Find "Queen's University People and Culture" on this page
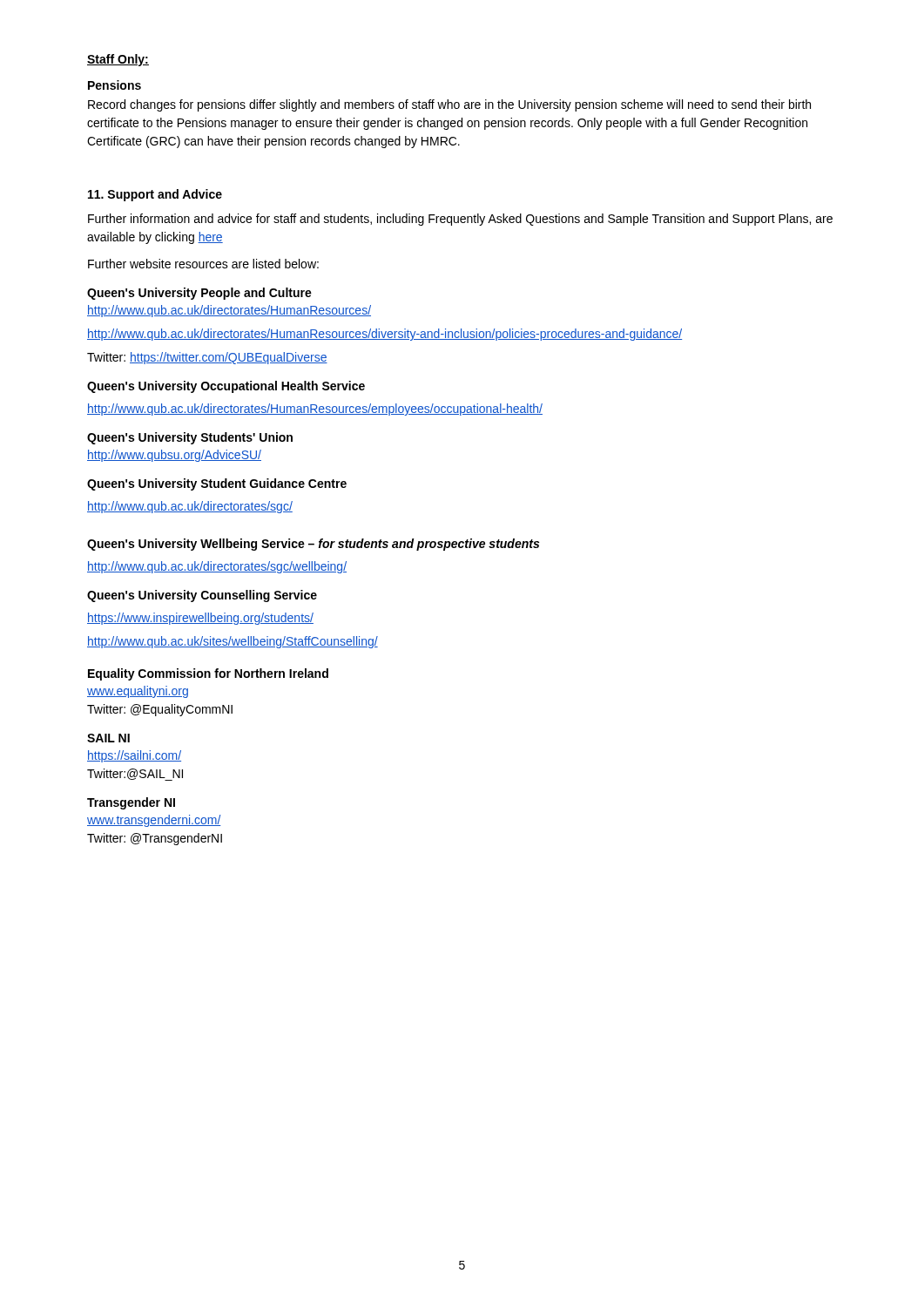 click(199, 293)
